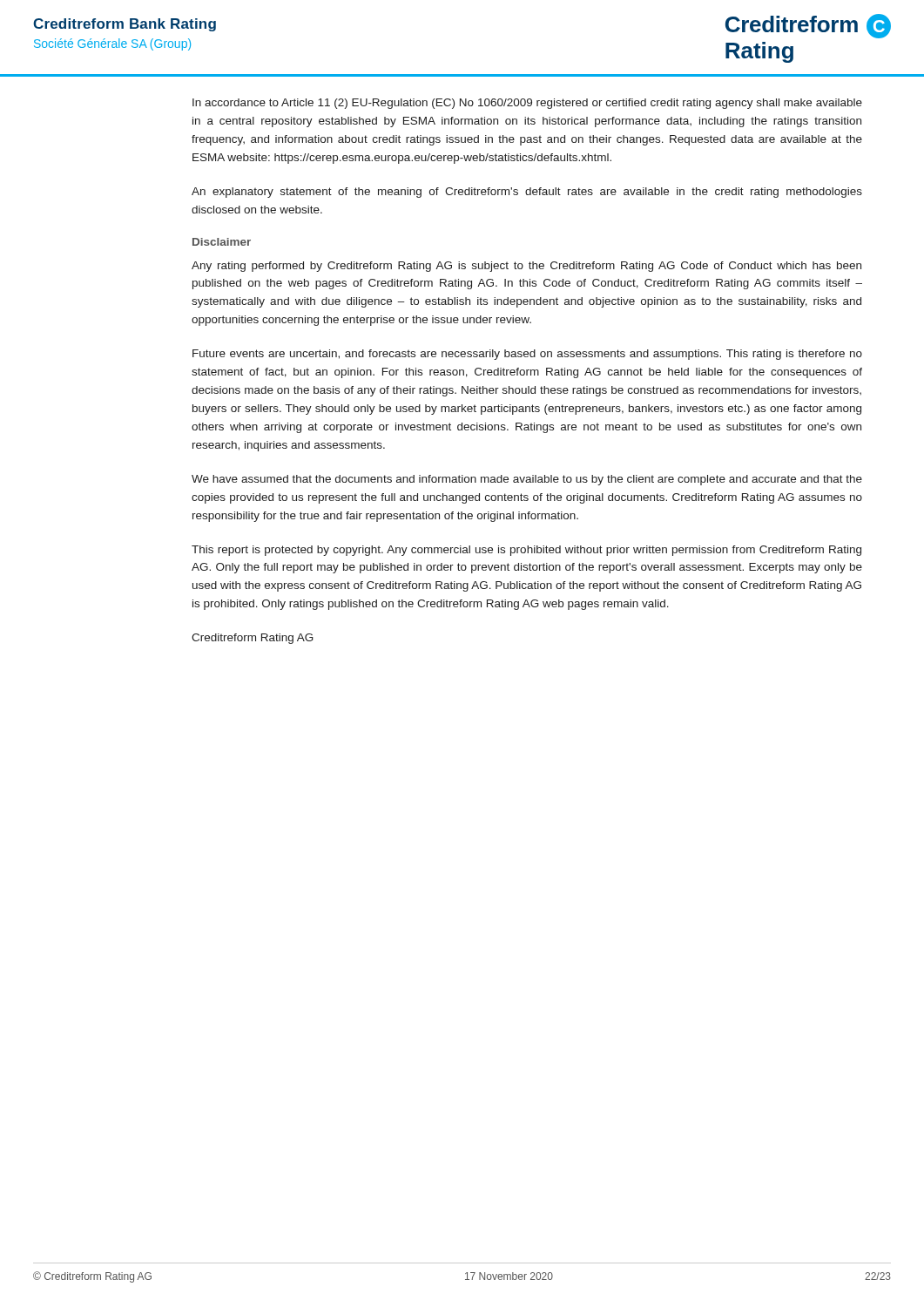Locate a section header
The height and width of the screenshot is (1307, 924).
click(x=221, y=241)
